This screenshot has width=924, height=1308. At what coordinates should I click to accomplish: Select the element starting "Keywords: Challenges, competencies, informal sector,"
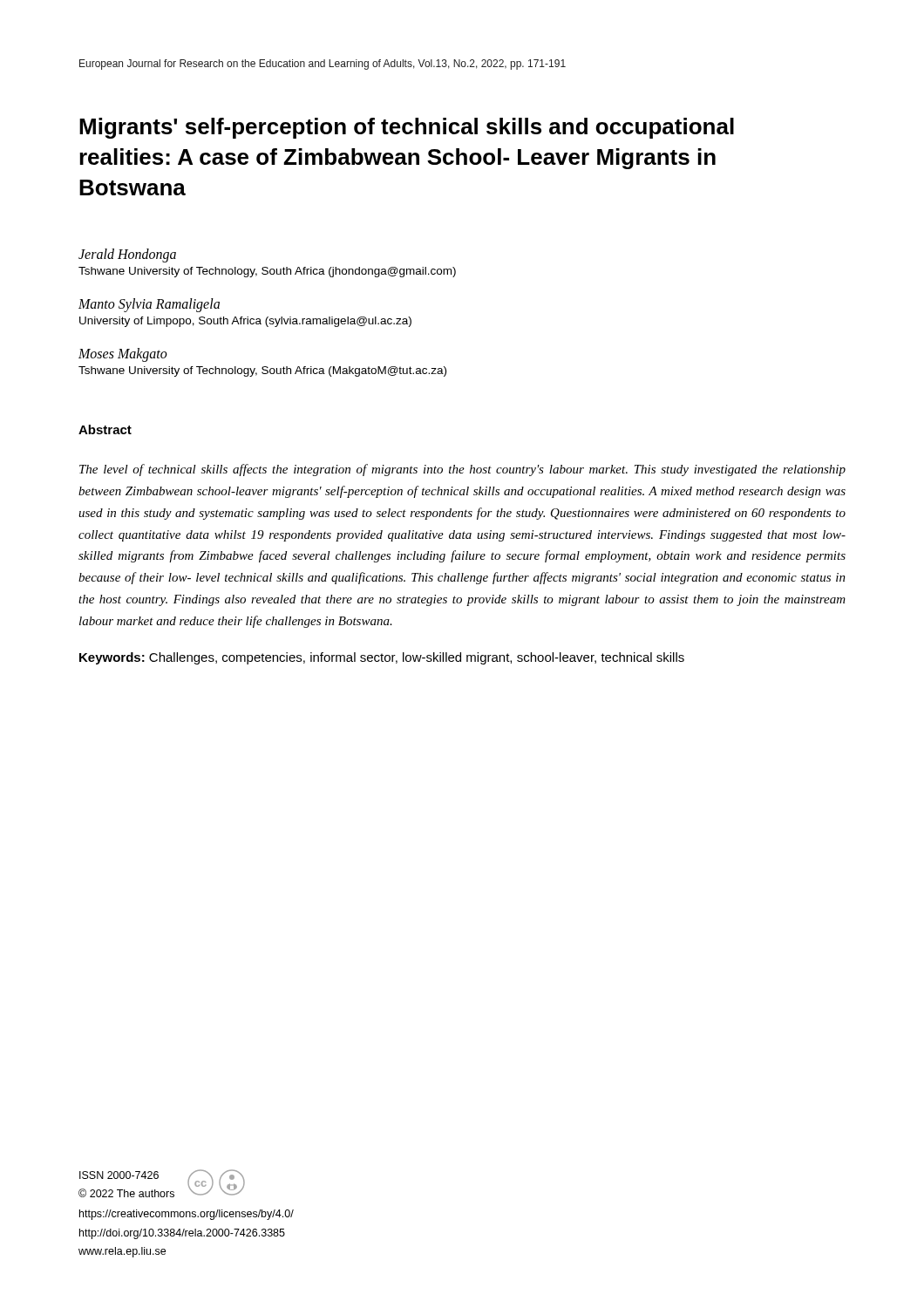pos(462,658)
